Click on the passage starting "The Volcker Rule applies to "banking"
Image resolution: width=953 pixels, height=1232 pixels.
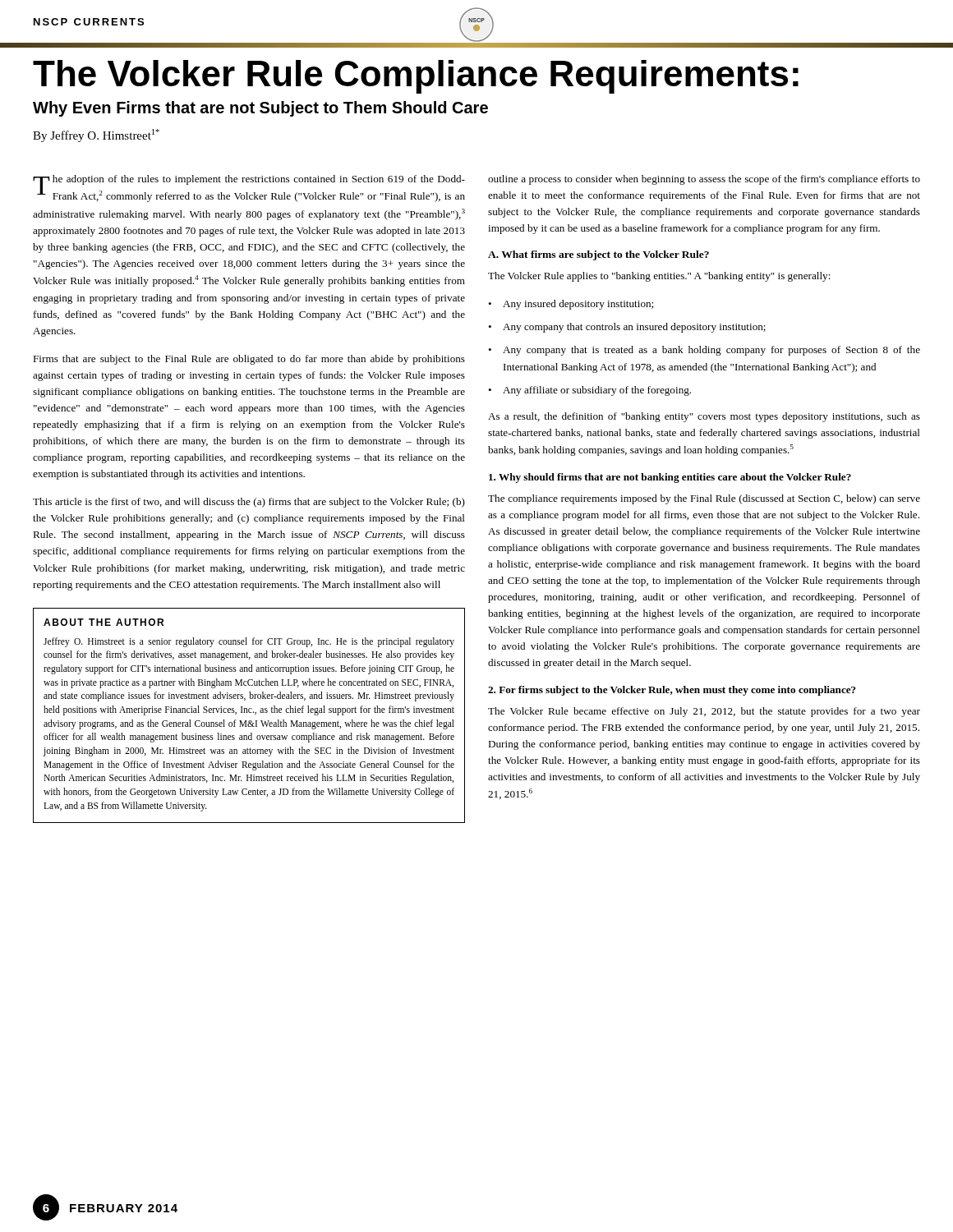pyautogui.click(x=704, y=276)
